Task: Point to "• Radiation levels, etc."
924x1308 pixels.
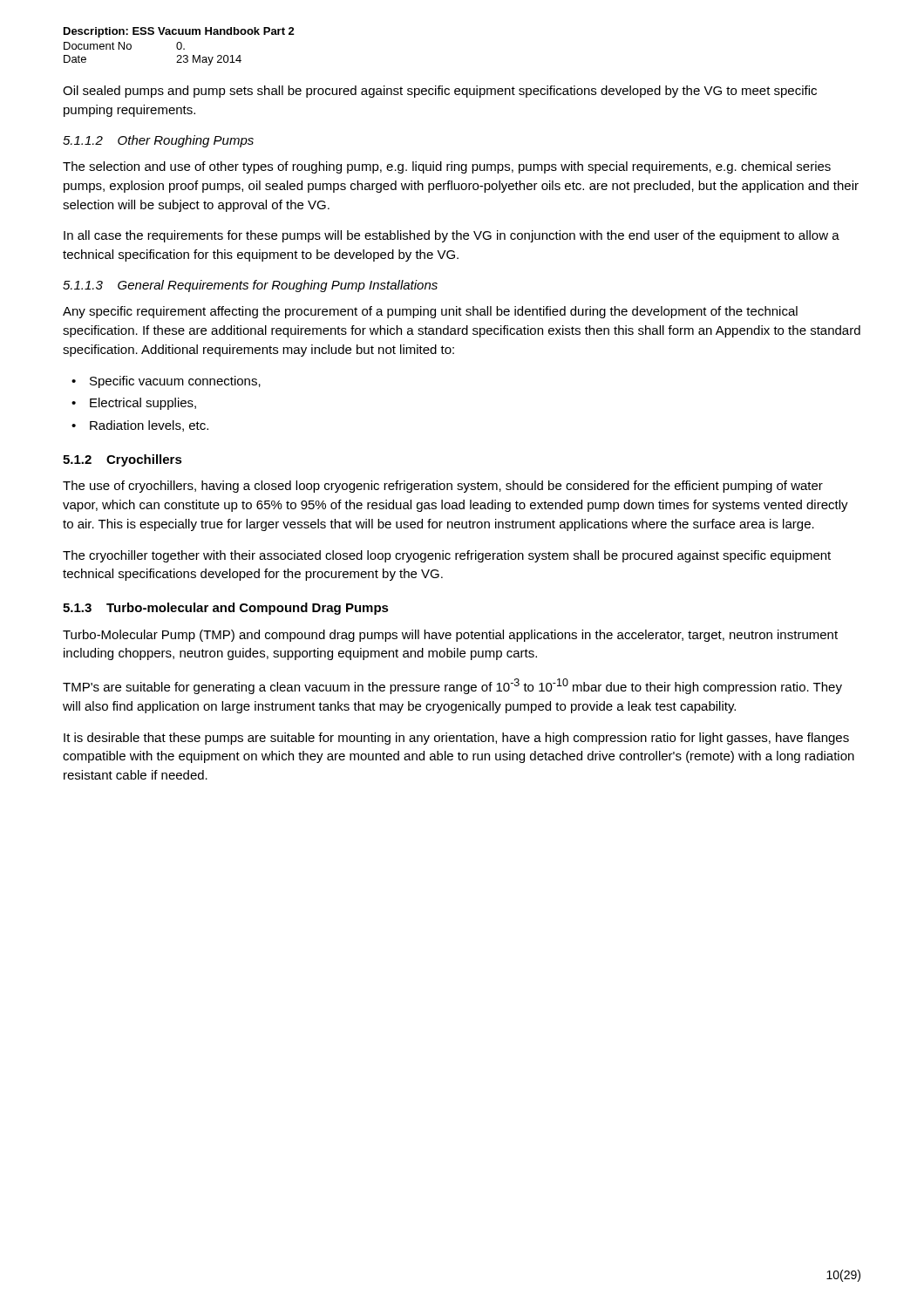Action: [x=141, y=425]
